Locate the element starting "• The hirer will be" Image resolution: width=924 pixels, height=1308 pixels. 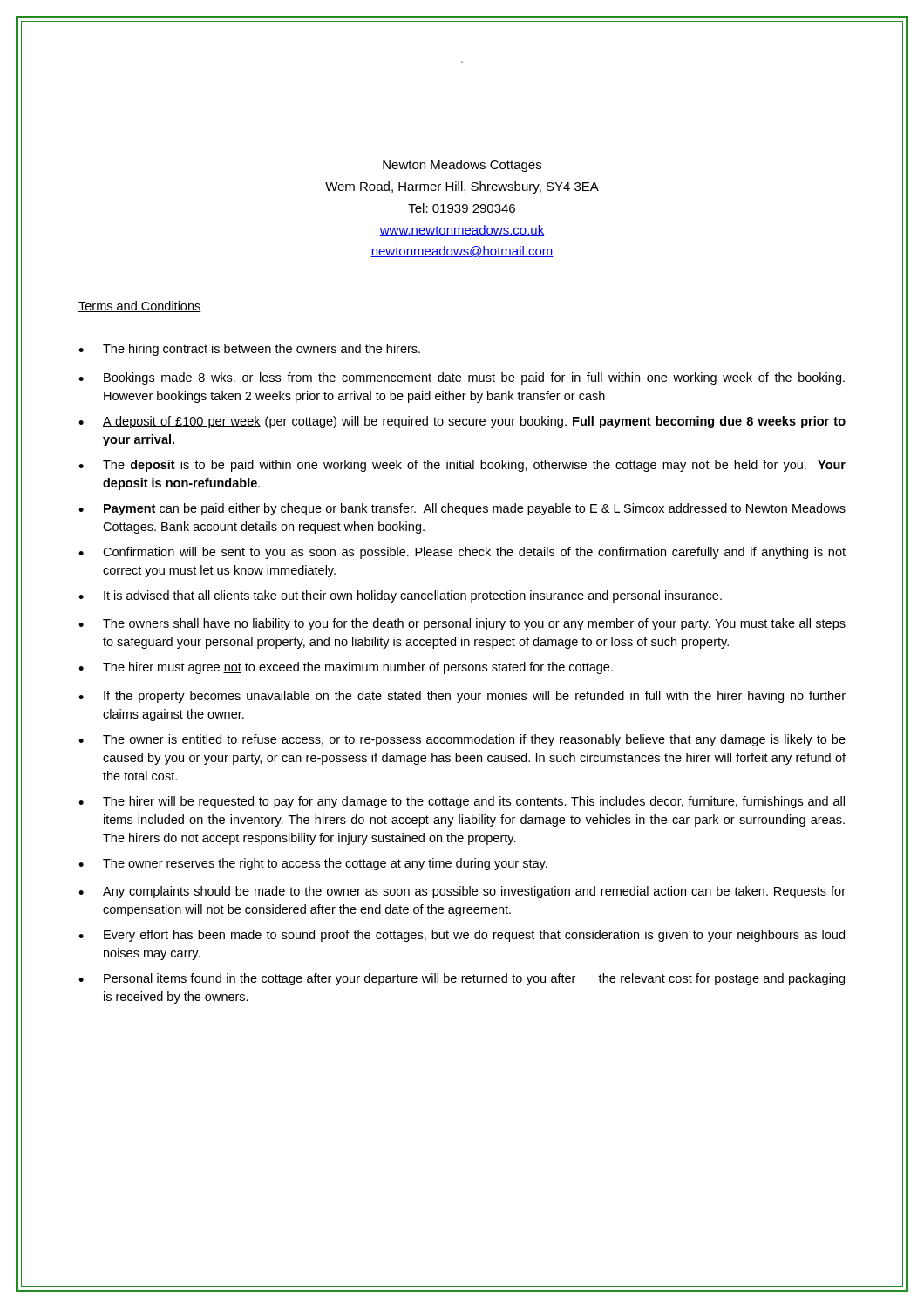click(462, 820)
